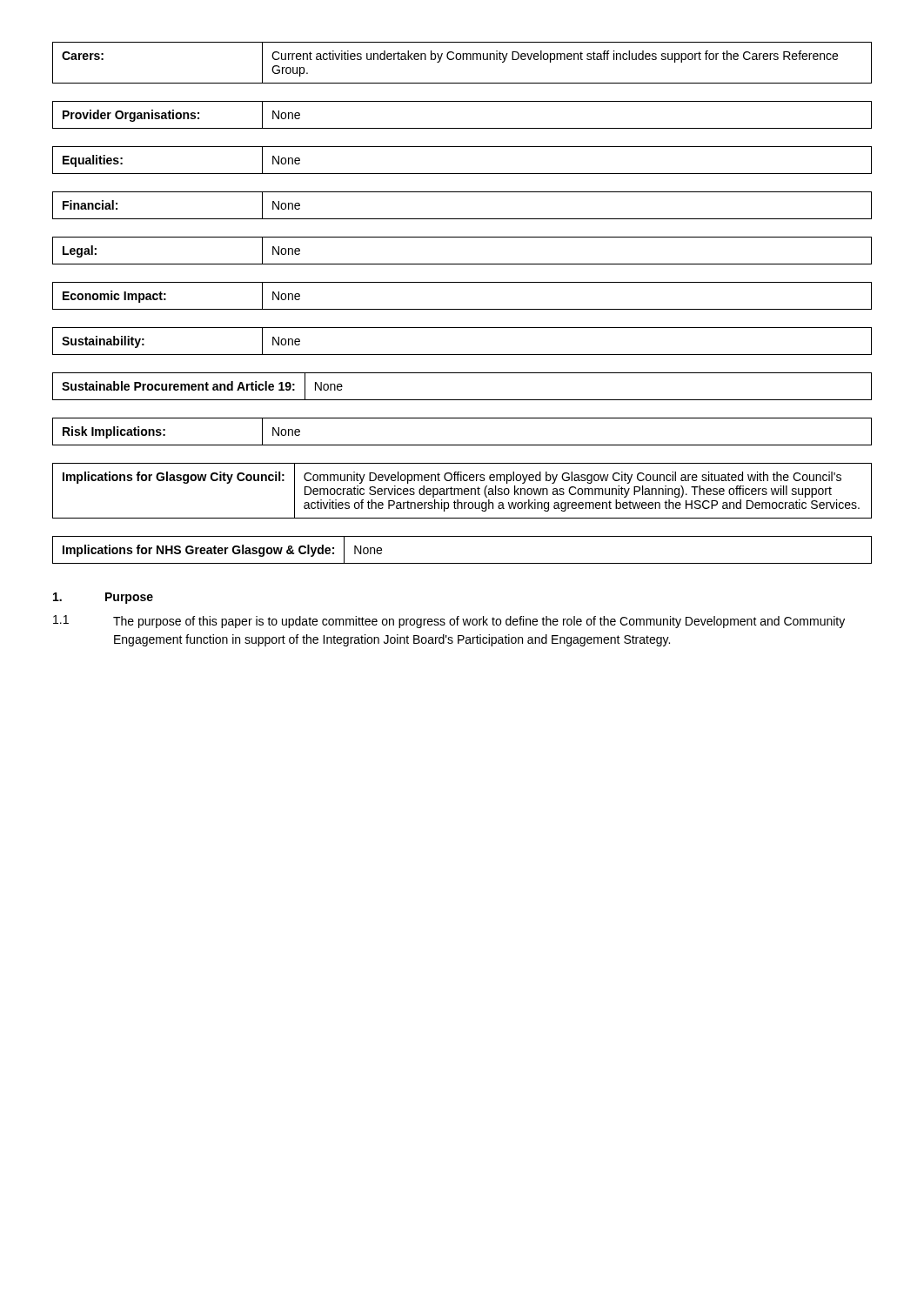924x1305 pixels.
Task: Select the table that reads "Risk Implications:"
Action: point(462,431)
